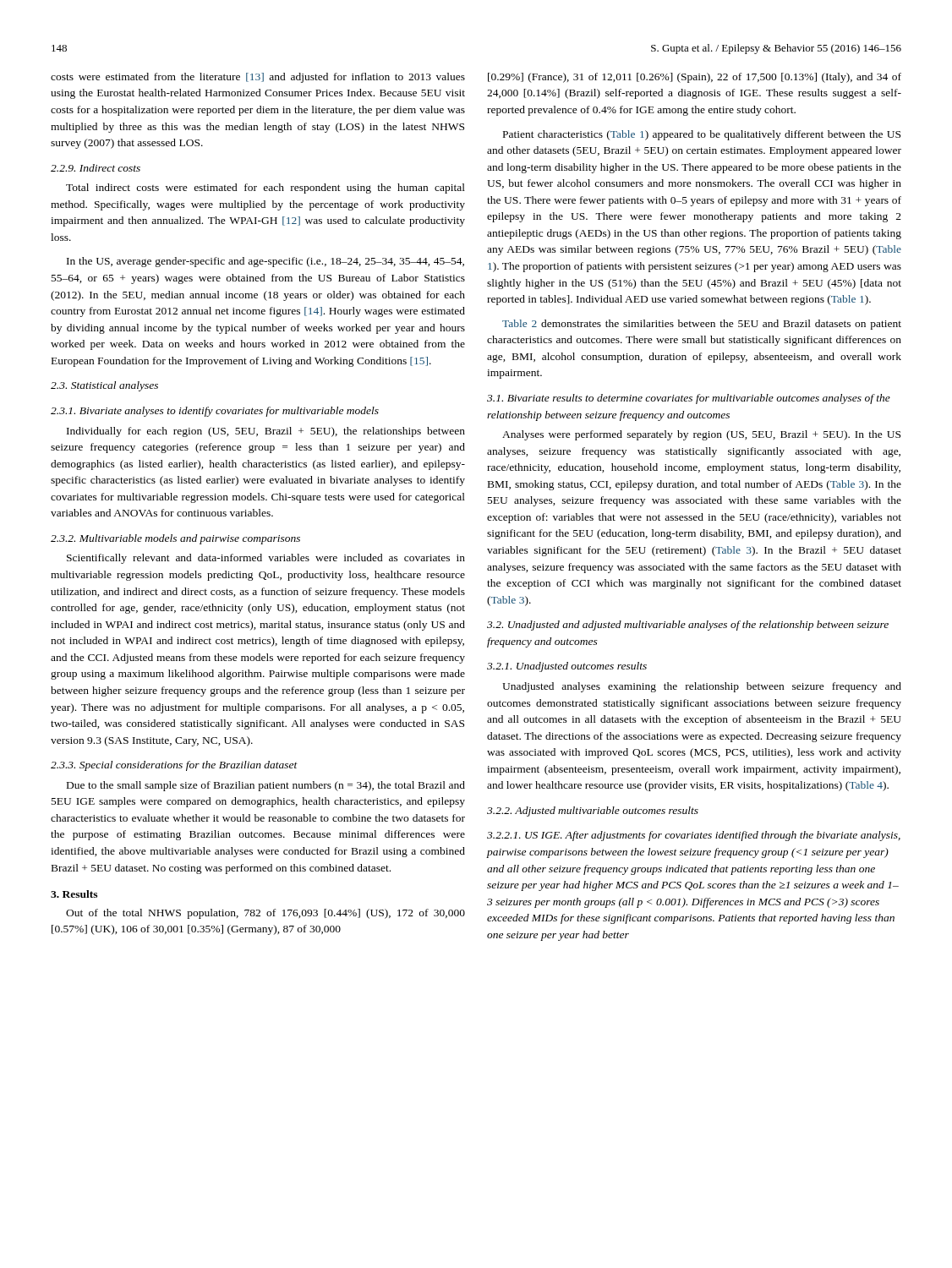Image resolution: width=952 pixels, height=1268 pixels.
Task: Select the passage starting "Total indirect costs were estimated"
Action: pyautogui.click(x=258, y=274)
